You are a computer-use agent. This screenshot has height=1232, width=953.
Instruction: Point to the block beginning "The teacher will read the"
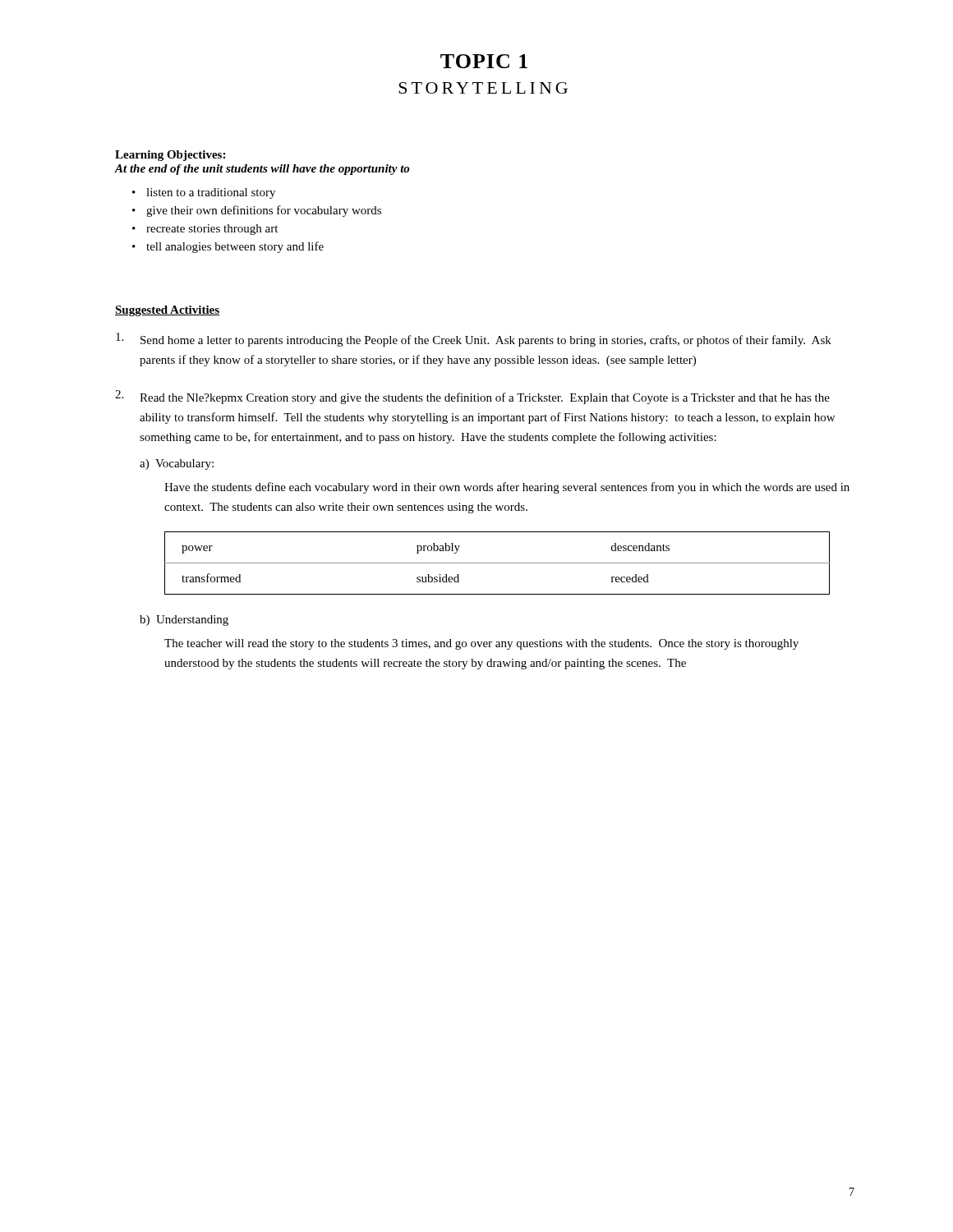[482, 653]
